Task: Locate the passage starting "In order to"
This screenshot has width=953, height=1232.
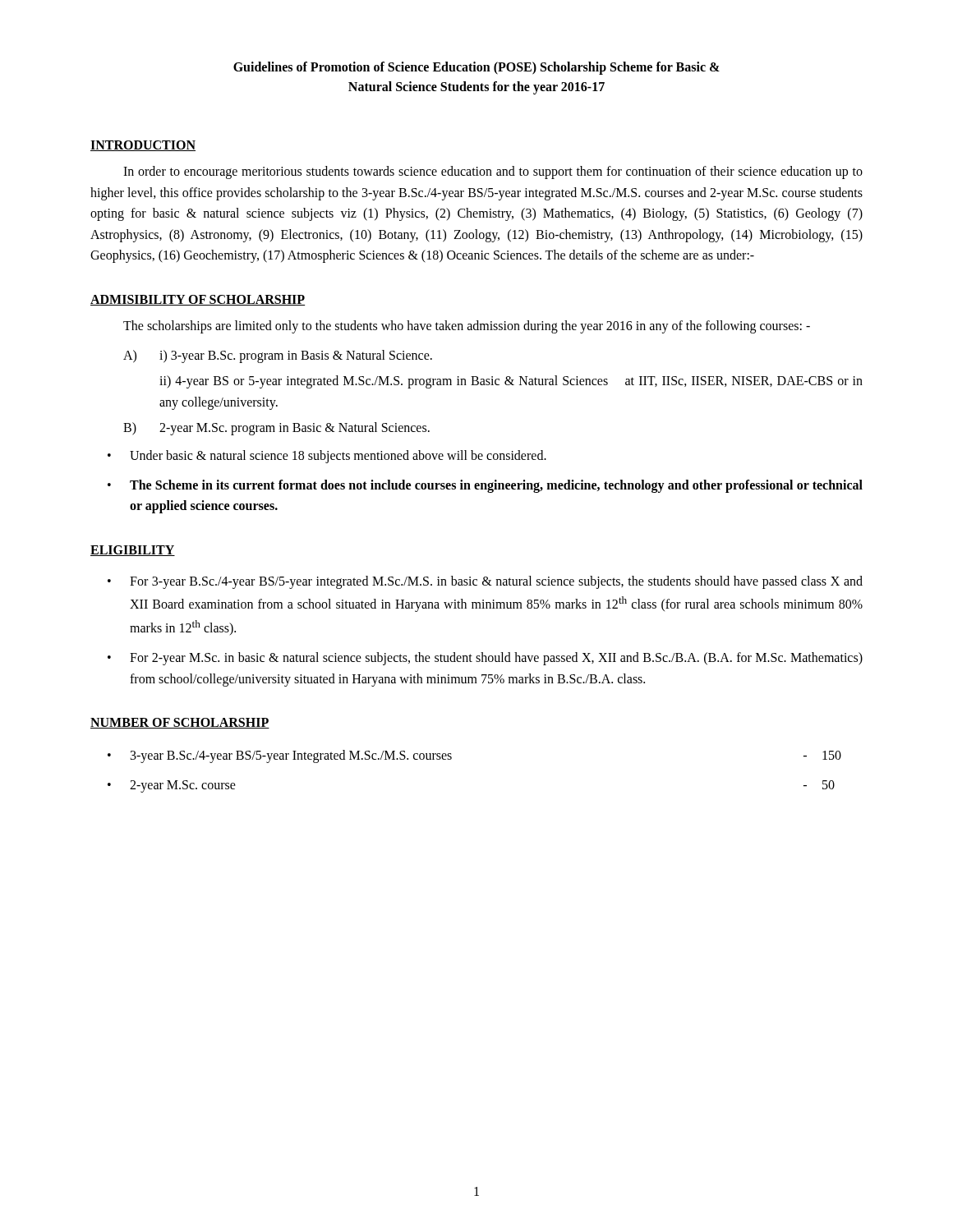Action: (476, 213)
